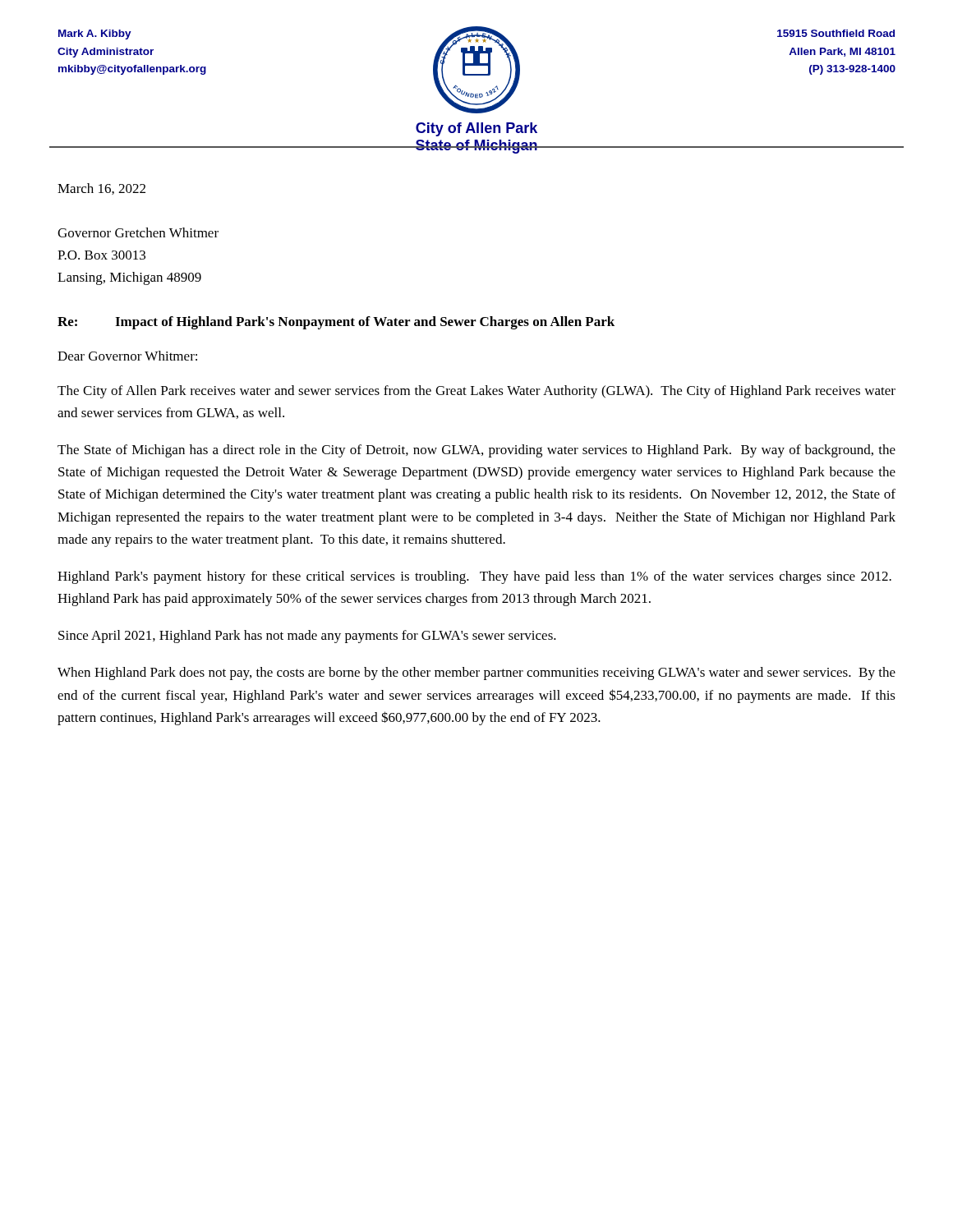Find the text block containing "The State of Michigan has"

476,494
